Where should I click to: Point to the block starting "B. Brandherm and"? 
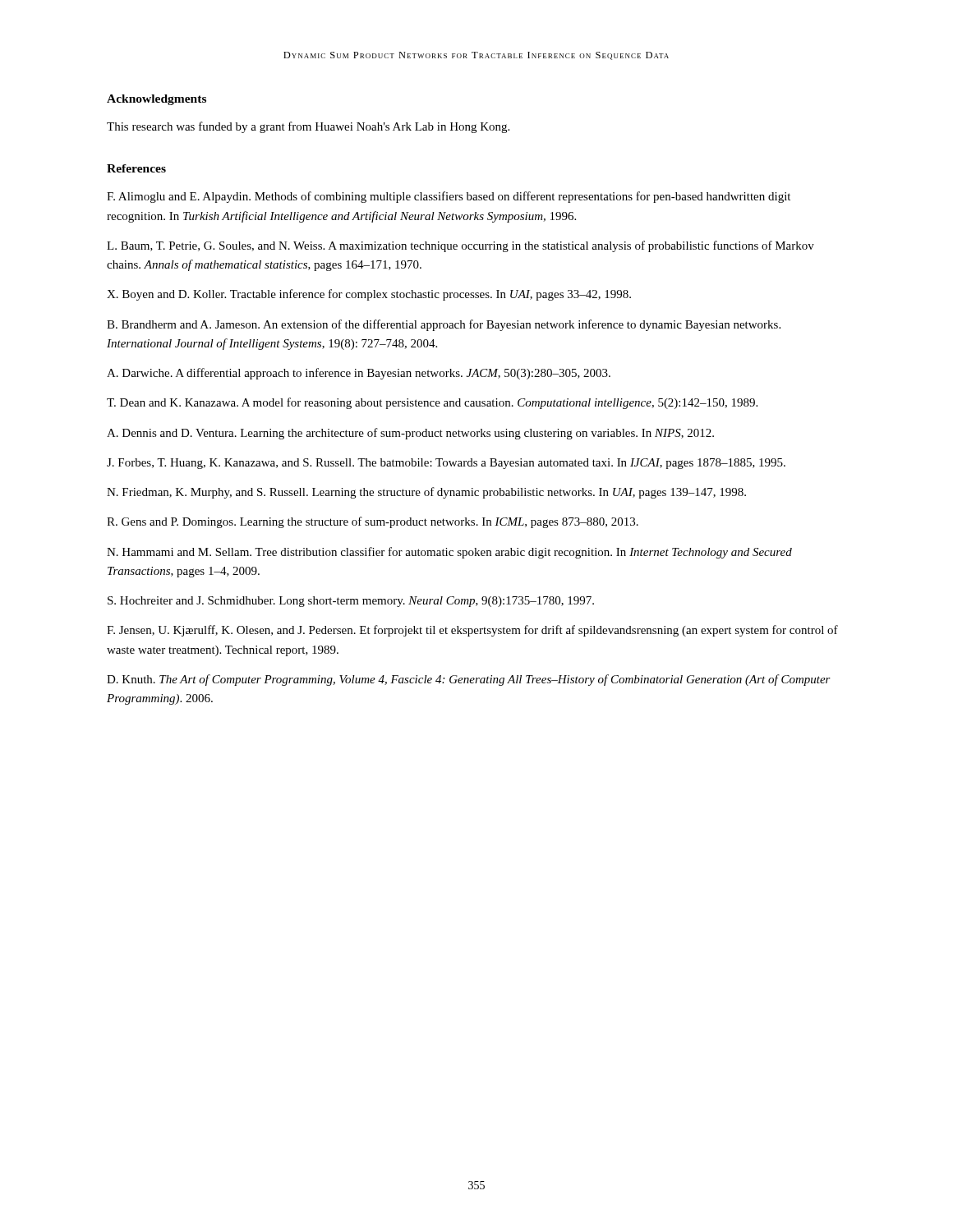[x=476, y=334]
